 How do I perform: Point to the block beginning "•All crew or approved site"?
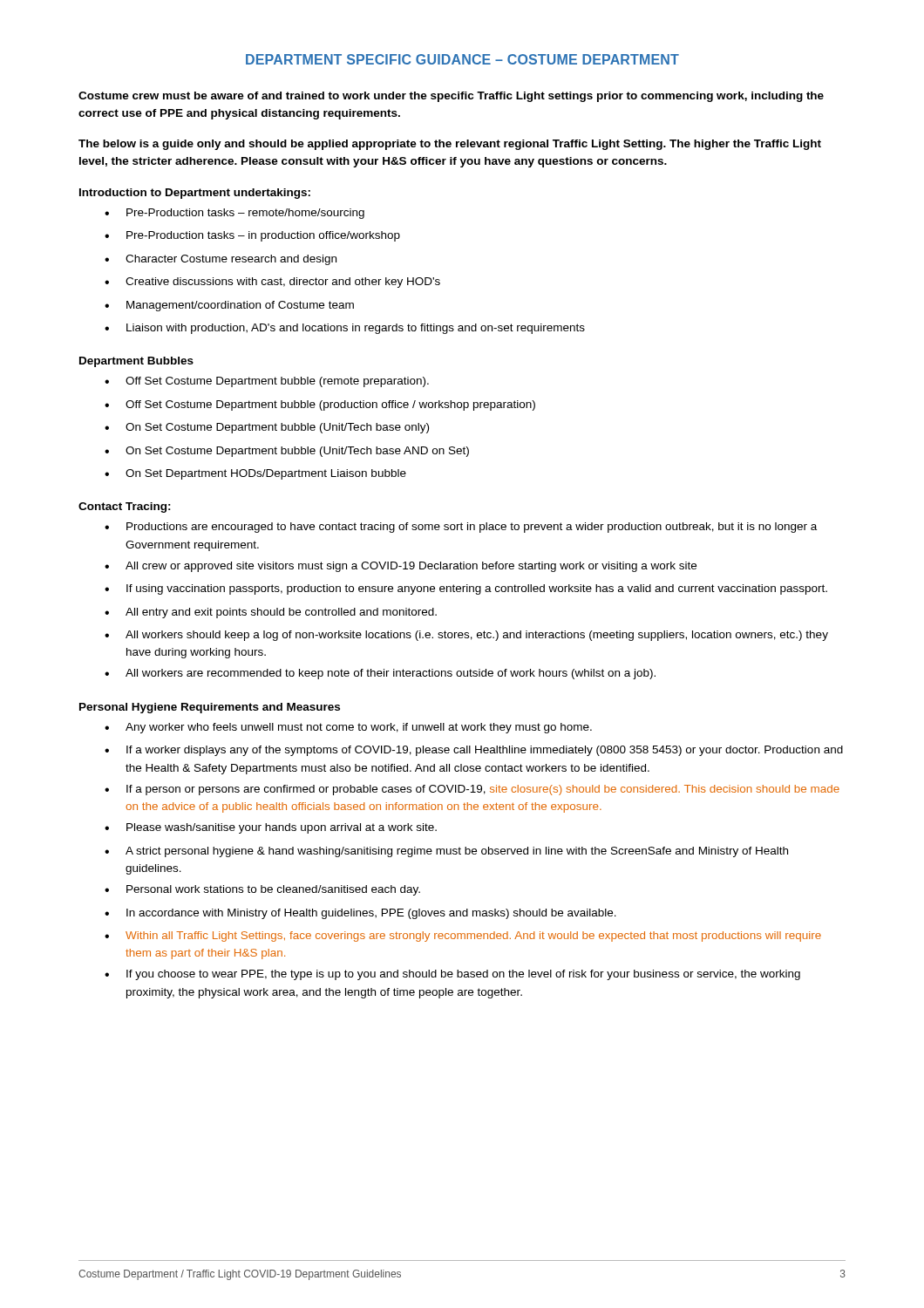475,567
